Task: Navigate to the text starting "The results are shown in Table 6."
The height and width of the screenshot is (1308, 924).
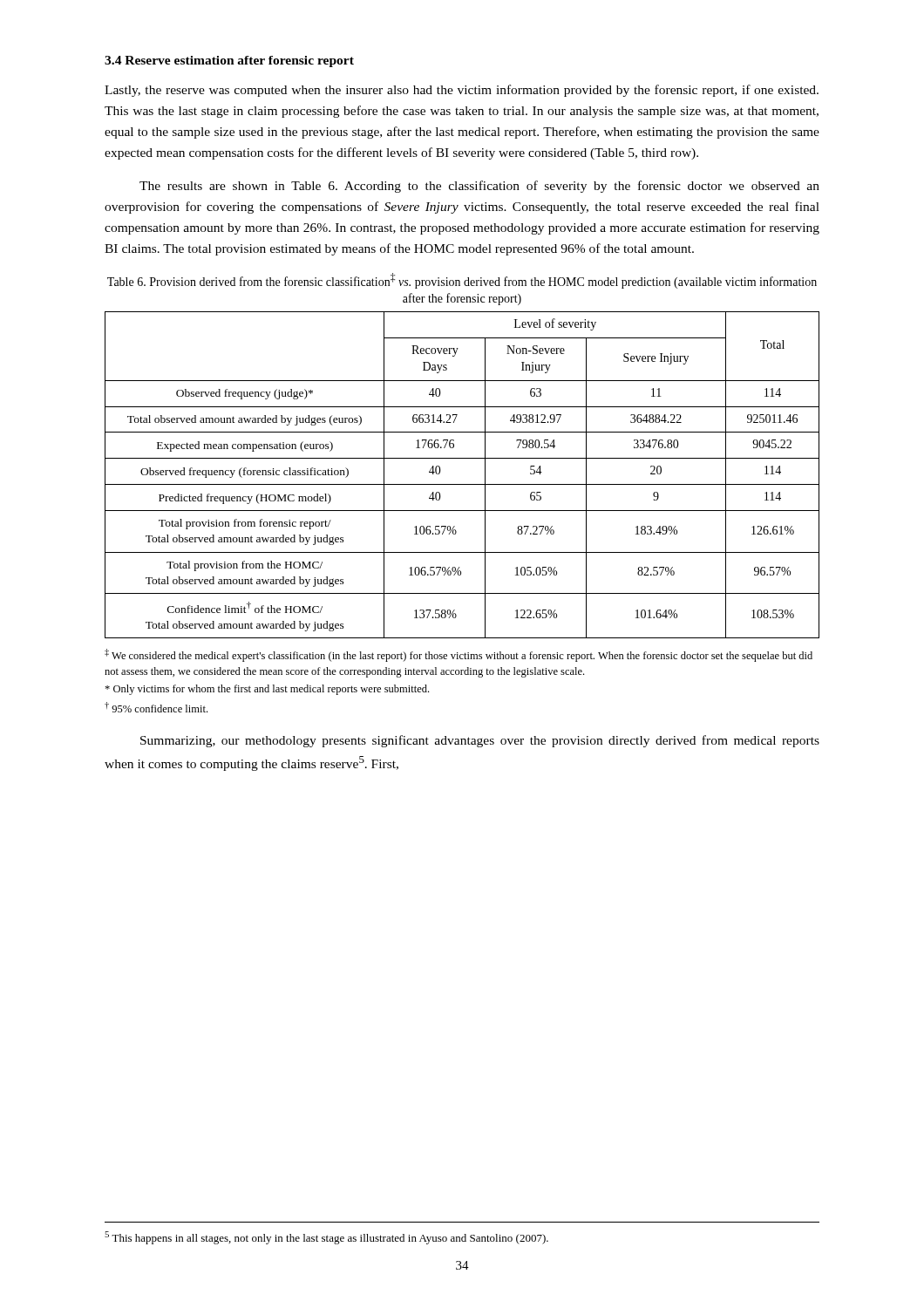Action: (x=462, y=217)
